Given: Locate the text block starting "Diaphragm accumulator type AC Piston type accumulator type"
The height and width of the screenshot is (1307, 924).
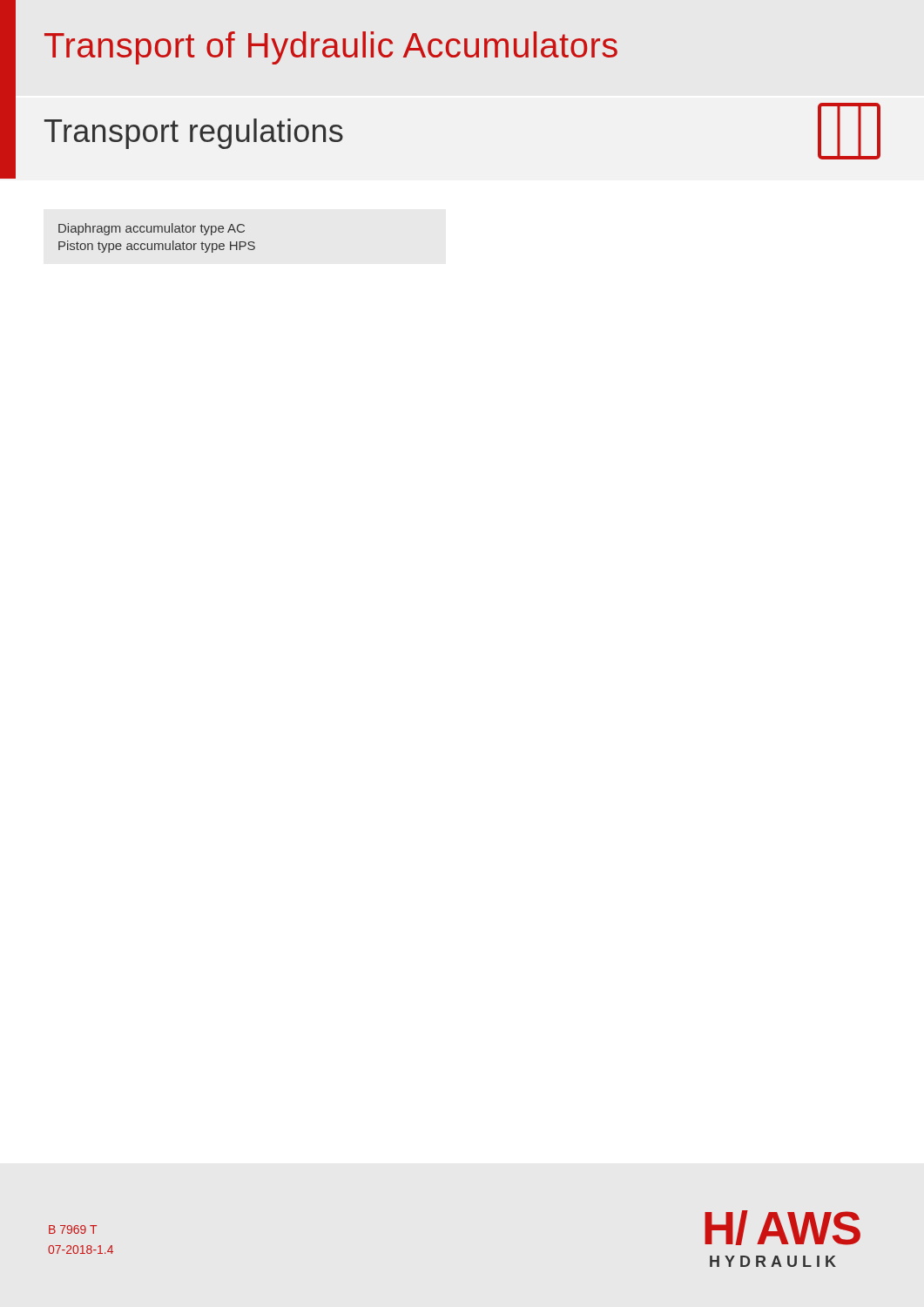Looking at the screenshot, I should 245,237.
